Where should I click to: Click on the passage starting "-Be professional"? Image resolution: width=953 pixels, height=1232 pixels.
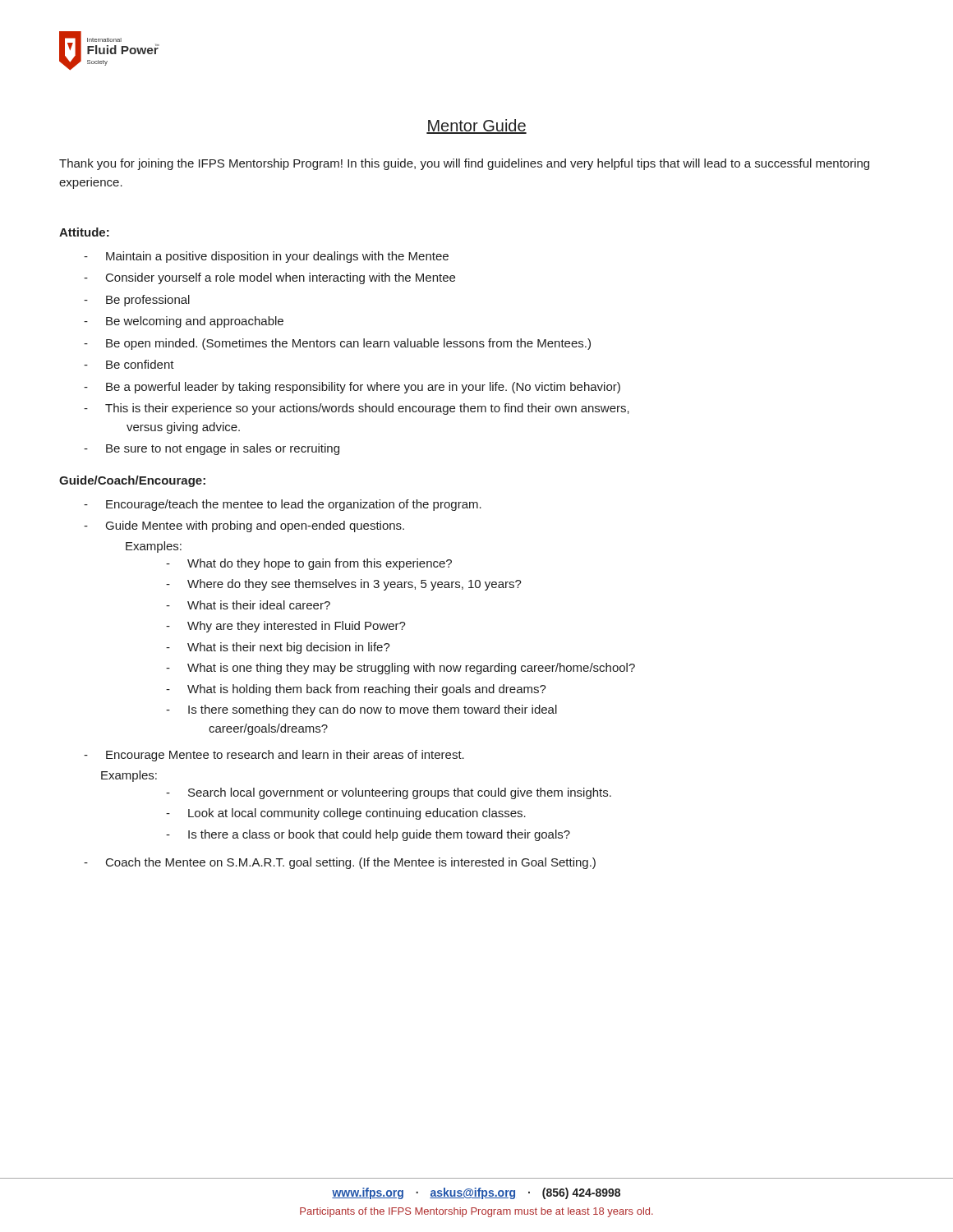[x=137, y=300]
